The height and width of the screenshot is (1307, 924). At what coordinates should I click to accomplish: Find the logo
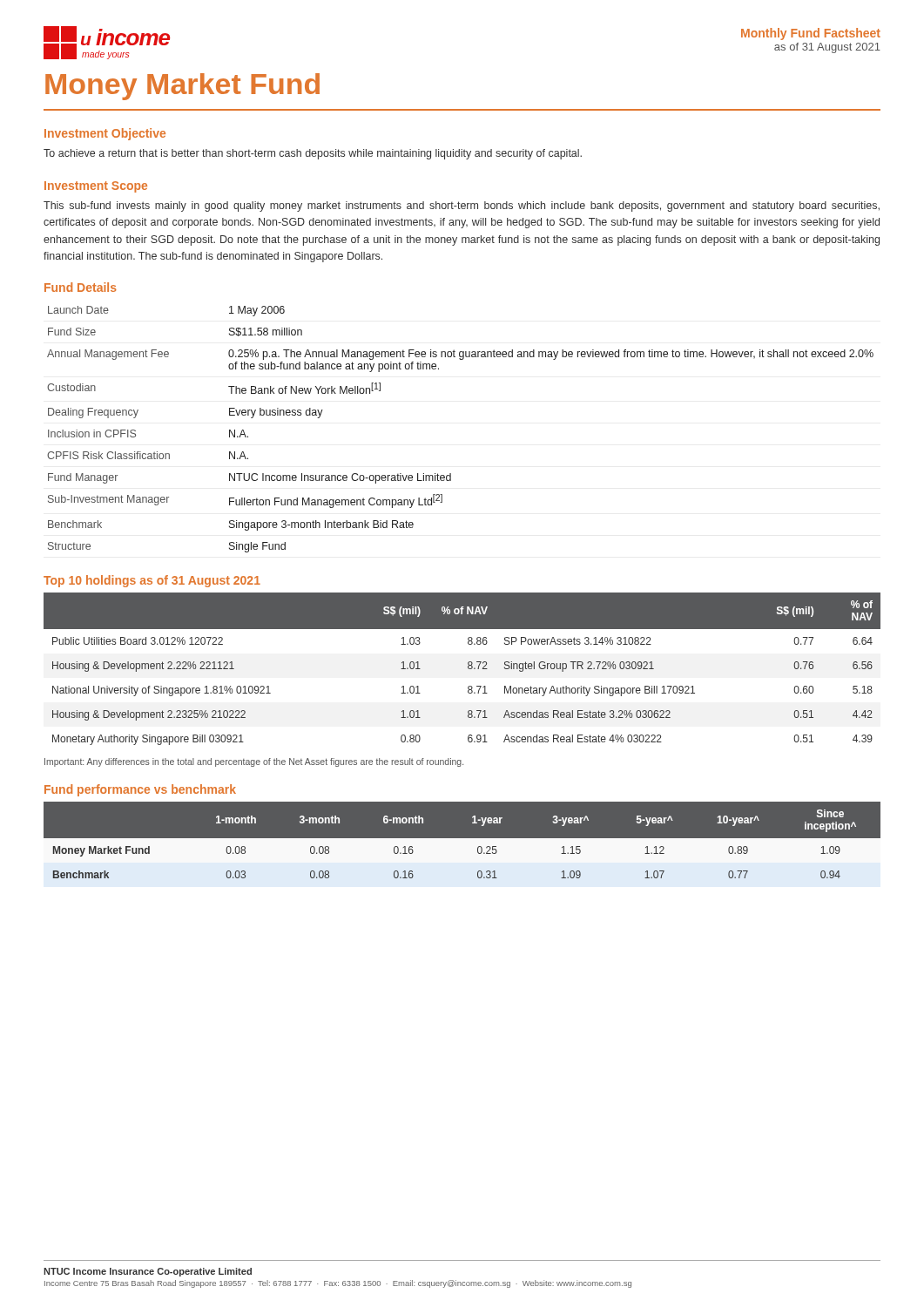coord(107,43)
